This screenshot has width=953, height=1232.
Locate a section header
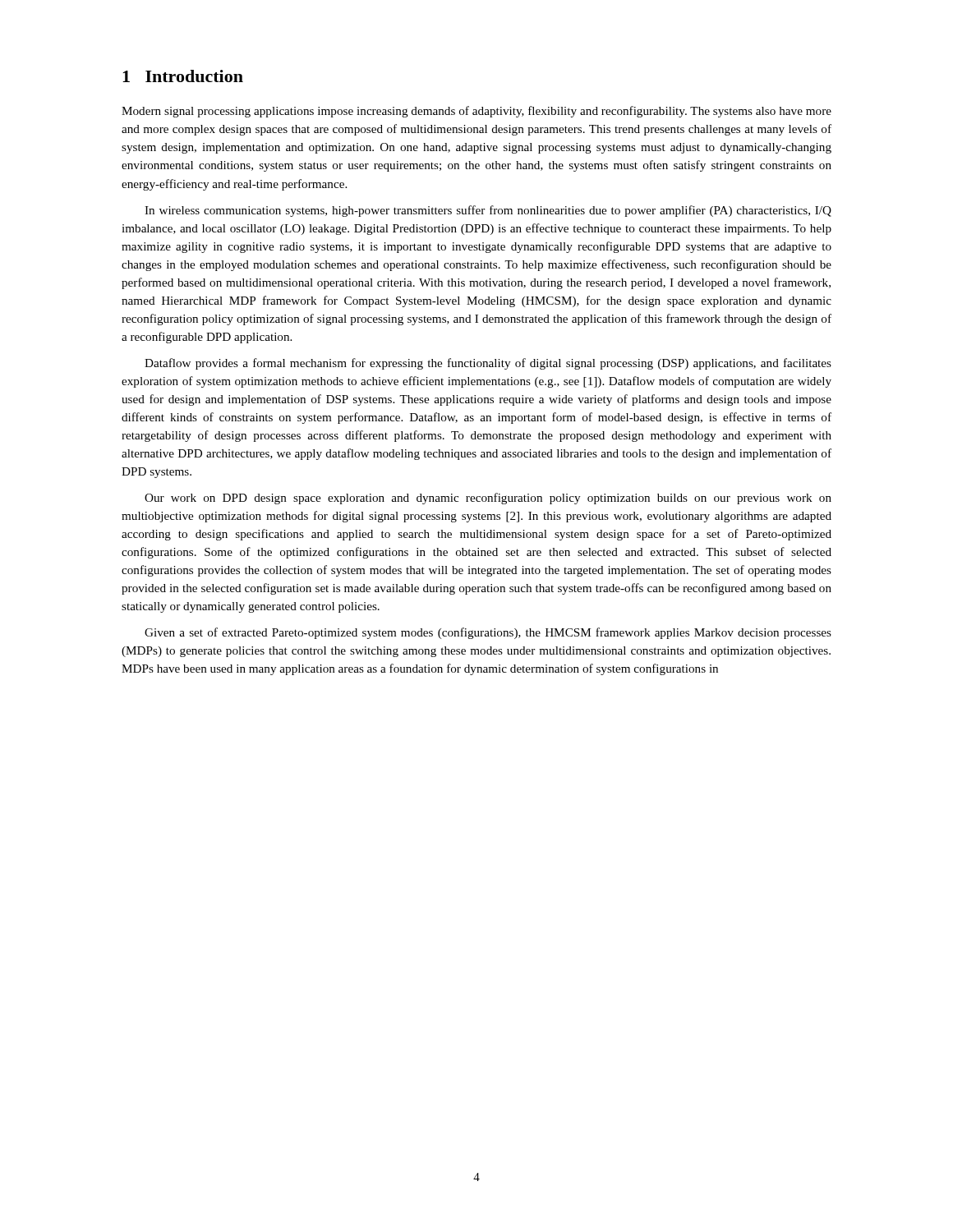[x=476, y=77]
